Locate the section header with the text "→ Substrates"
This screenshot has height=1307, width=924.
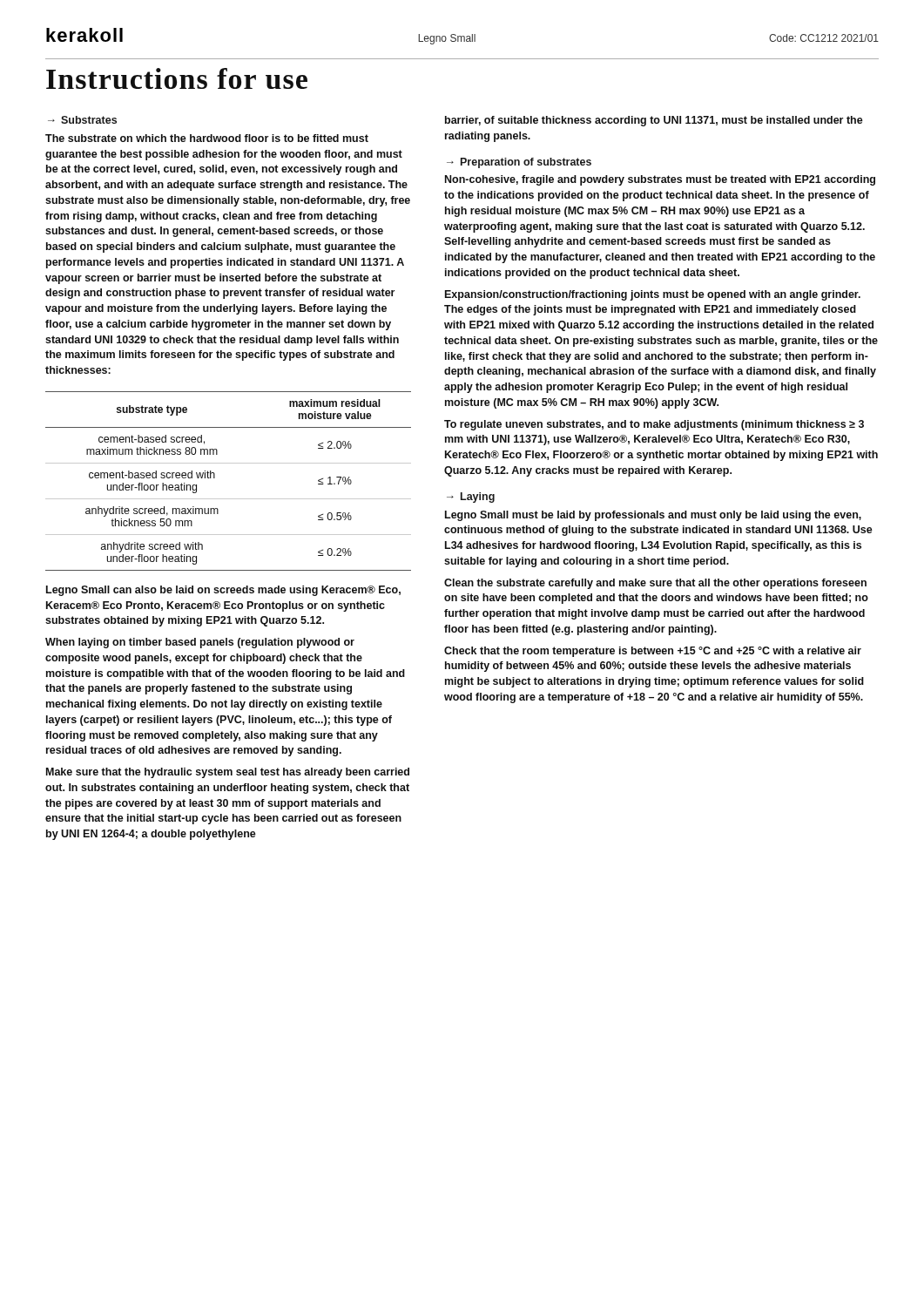pos(81,121)
